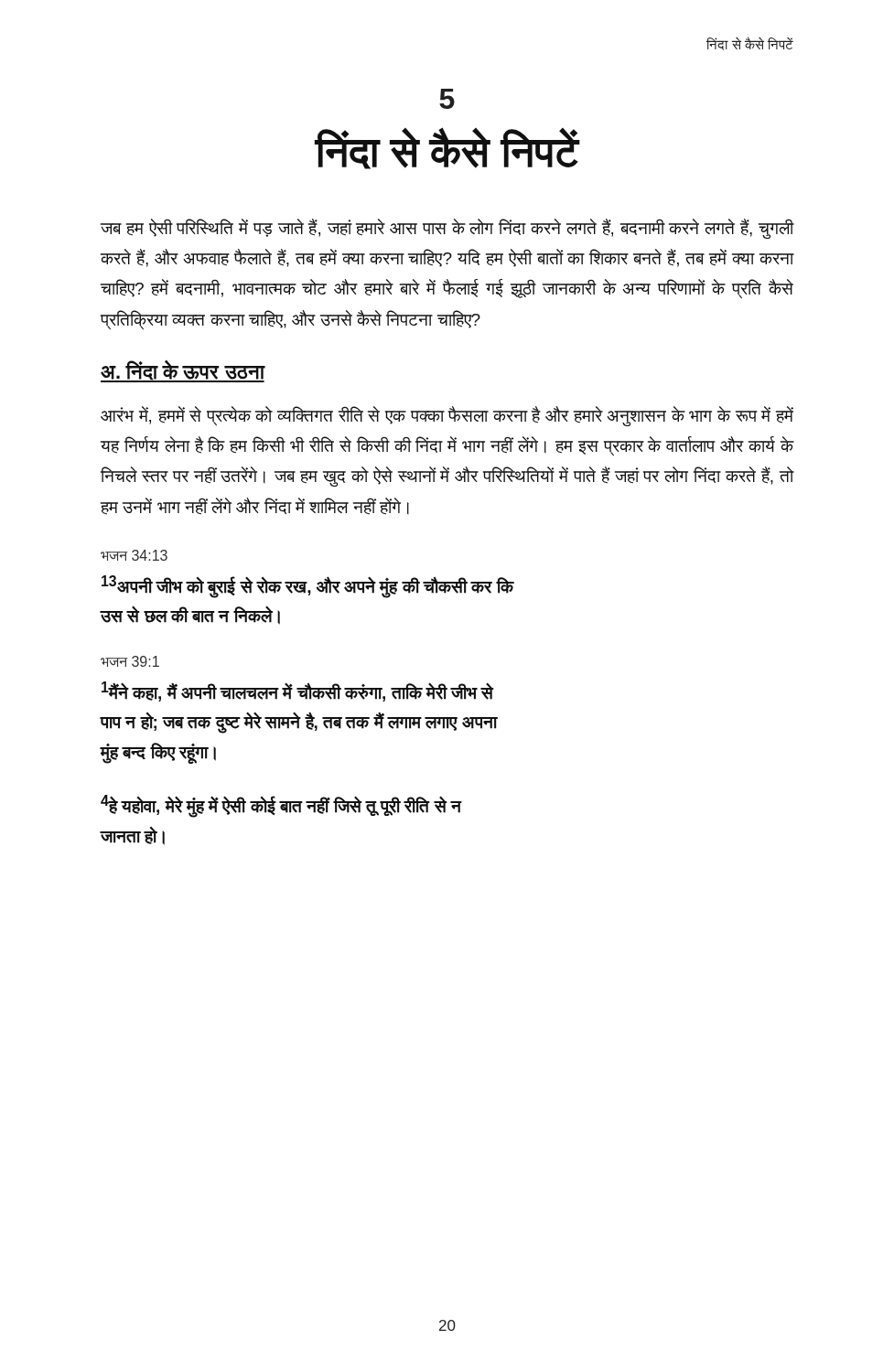Image resolution: width=894 pixels, height=1372 pixels.
Task: Locate the text "भजन 39:1"
Action: point(130,662)
